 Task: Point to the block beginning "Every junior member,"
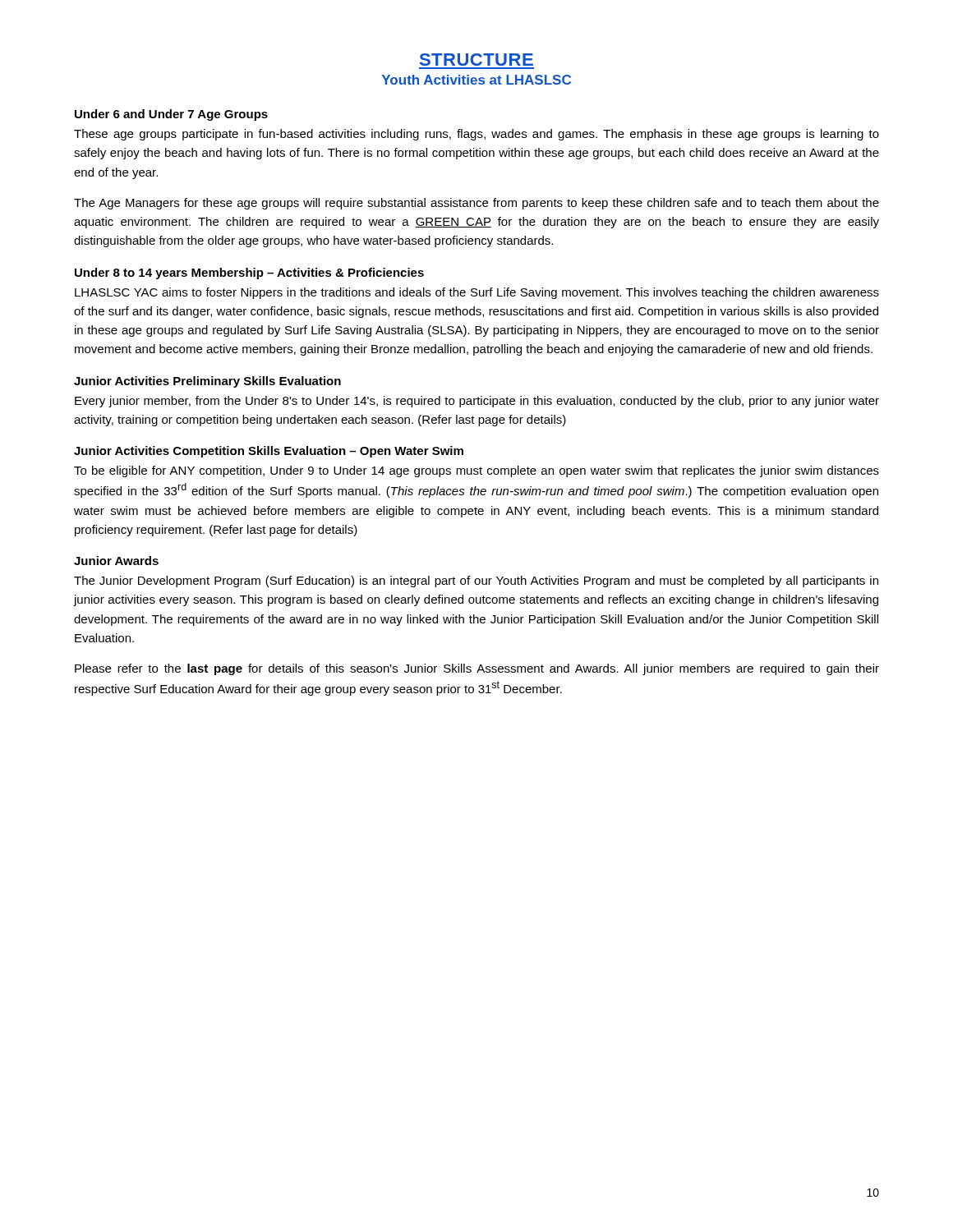(x=476, y=410)
